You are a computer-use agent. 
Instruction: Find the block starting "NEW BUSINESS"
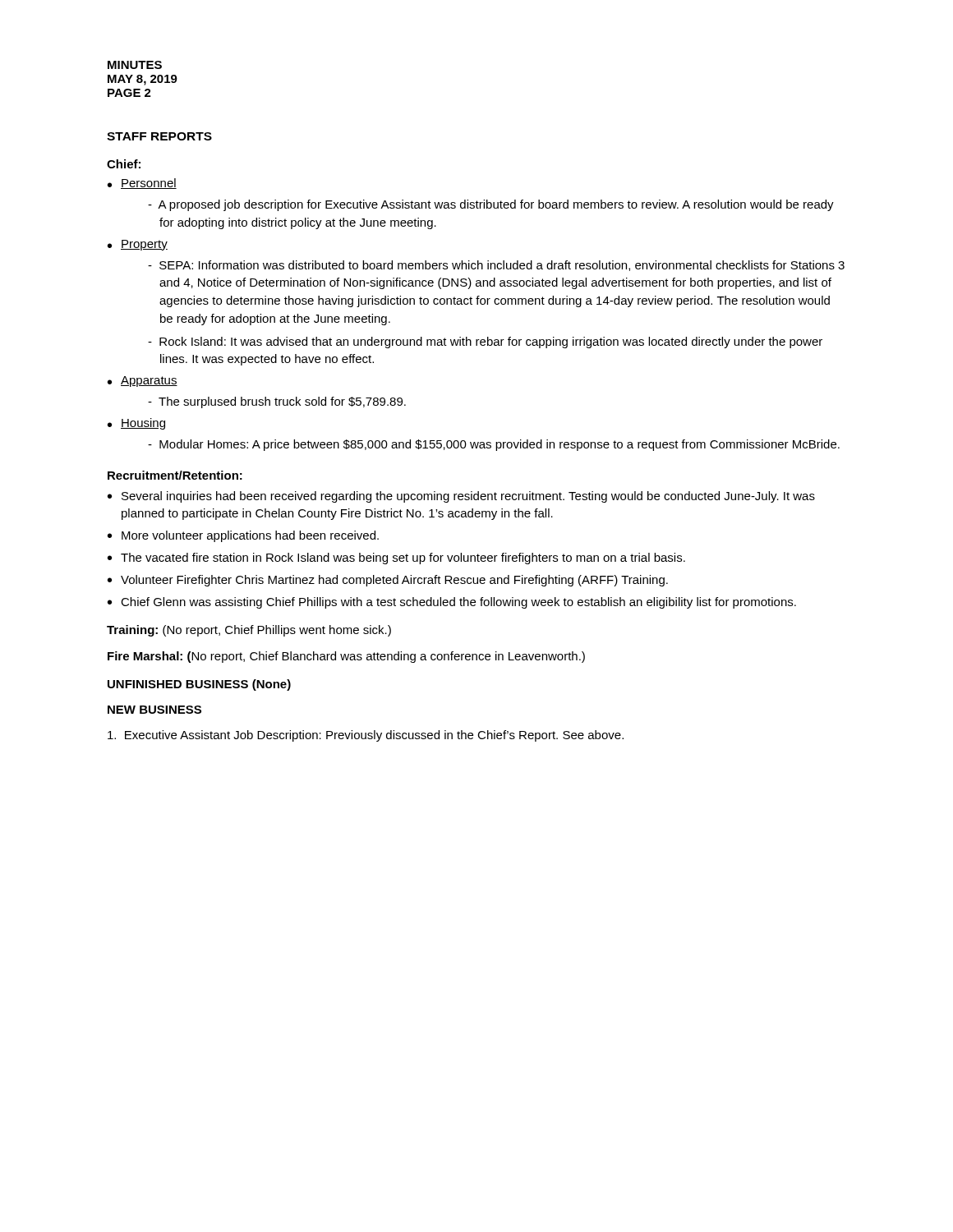(x=154, y=709)
